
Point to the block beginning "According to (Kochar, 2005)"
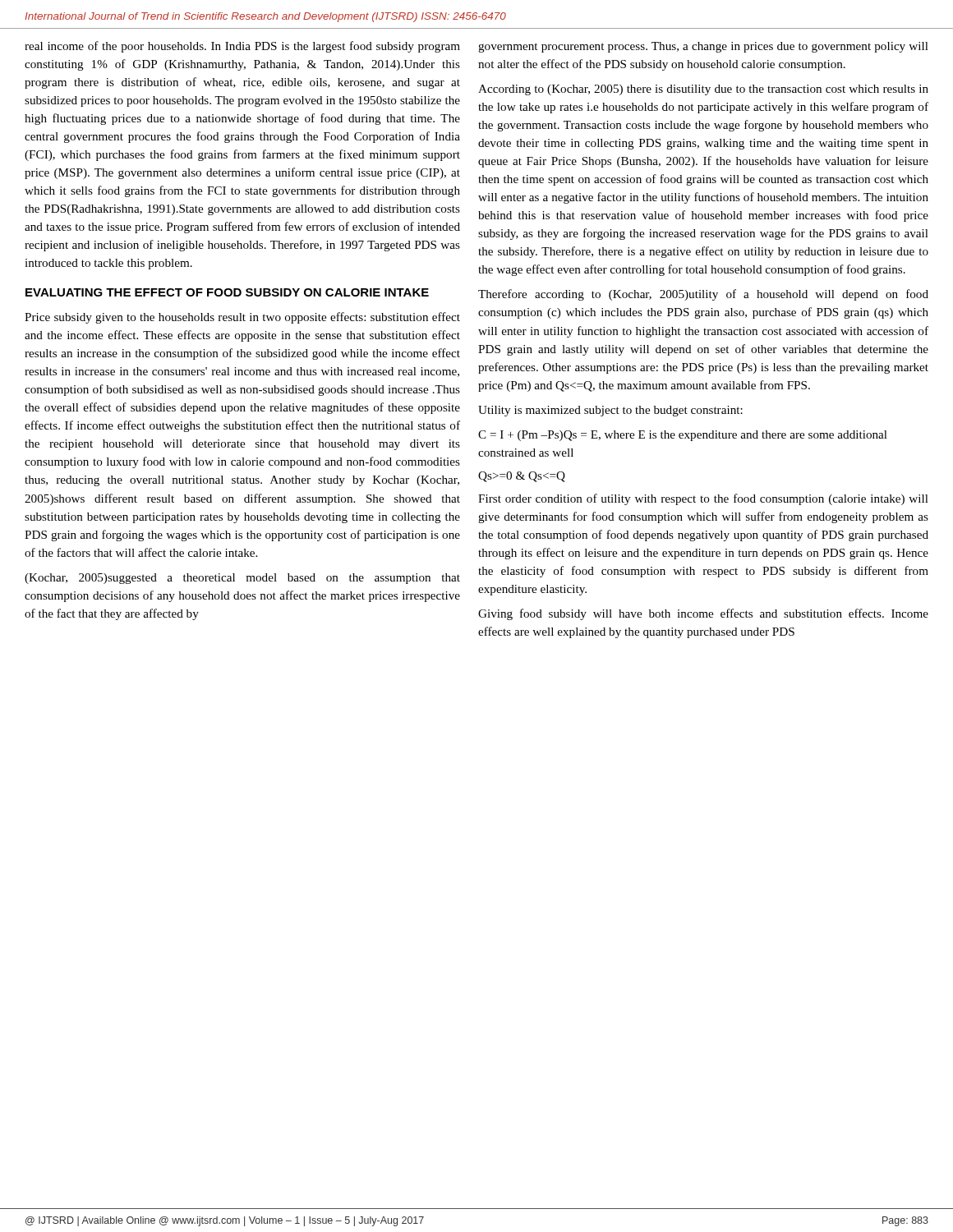point(703,179)
